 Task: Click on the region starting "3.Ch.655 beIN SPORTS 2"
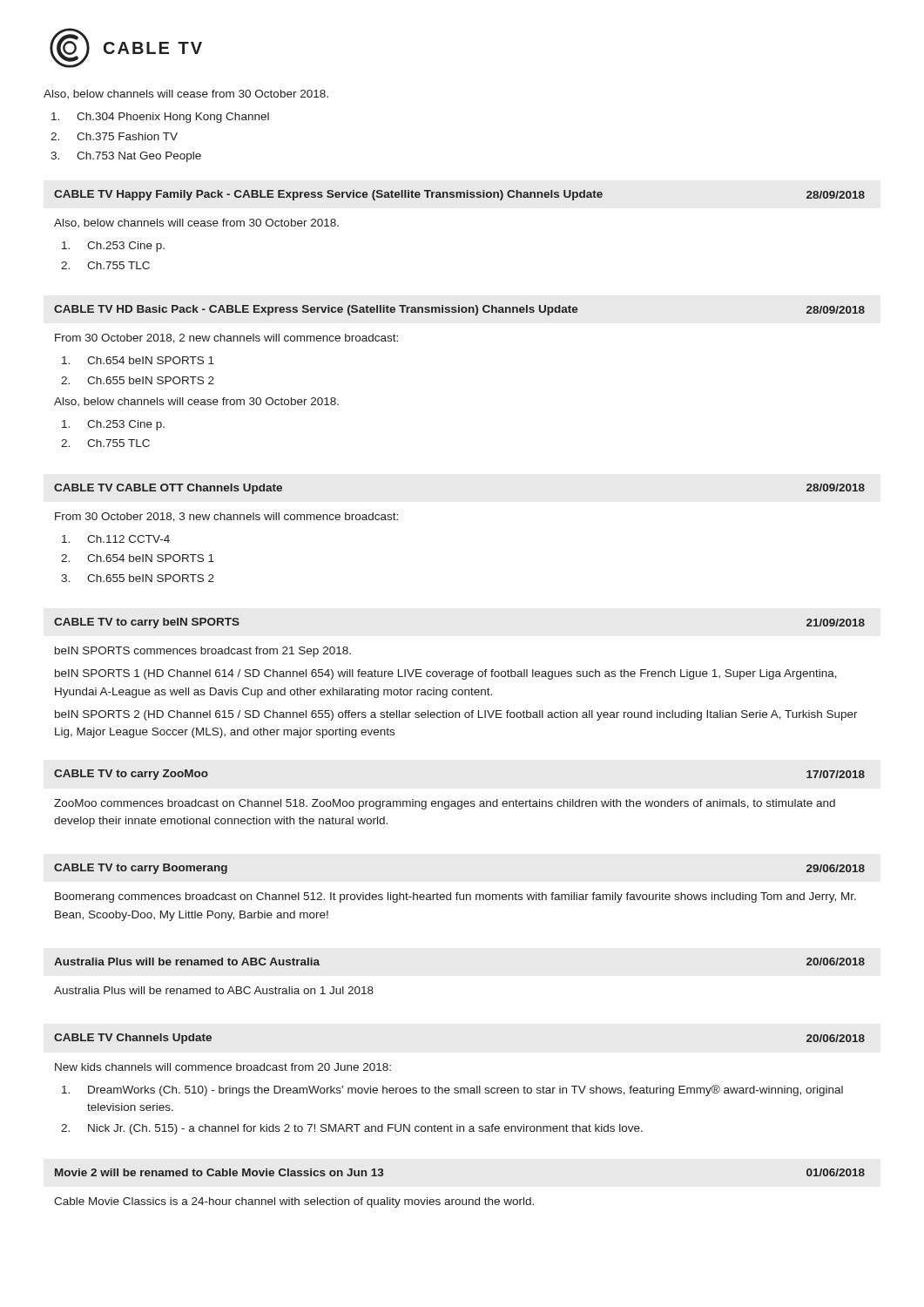(138, 578)
